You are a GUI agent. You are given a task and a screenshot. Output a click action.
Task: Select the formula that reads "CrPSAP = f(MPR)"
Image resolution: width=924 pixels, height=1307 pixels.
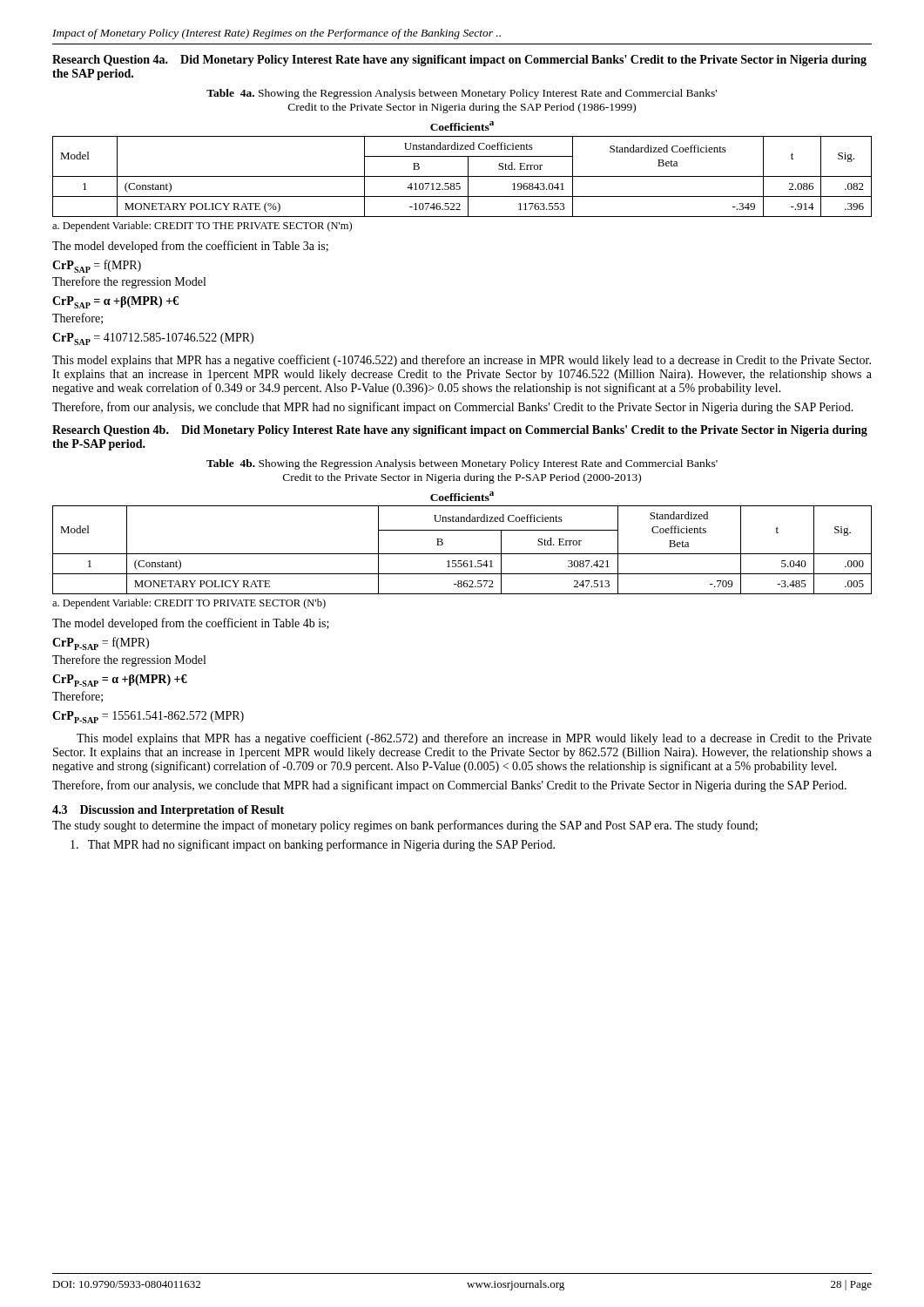point(97,266)
